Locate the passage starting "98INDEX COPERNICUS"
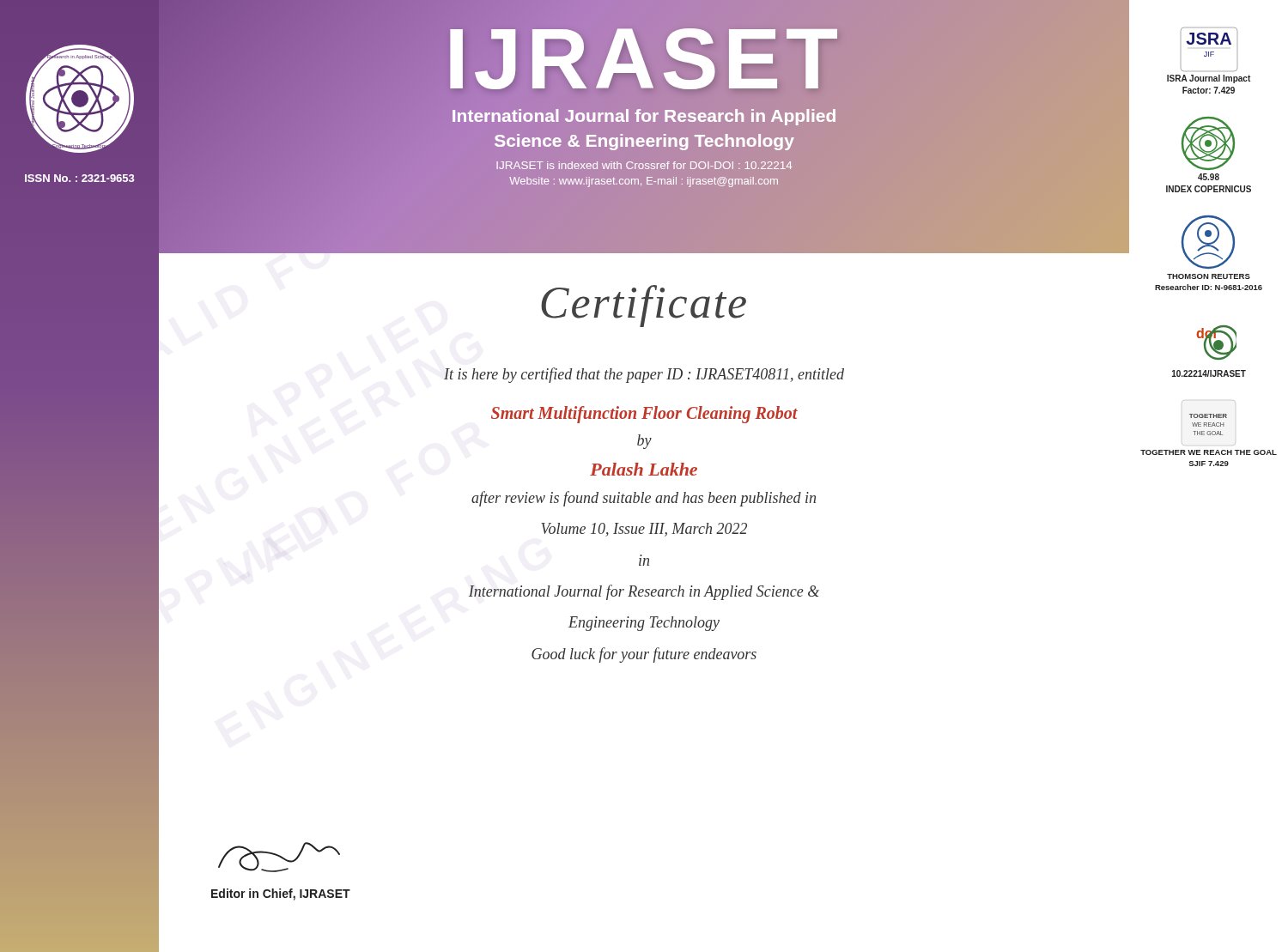This screenshot has width=1288, height=952. coord(1209,183)
